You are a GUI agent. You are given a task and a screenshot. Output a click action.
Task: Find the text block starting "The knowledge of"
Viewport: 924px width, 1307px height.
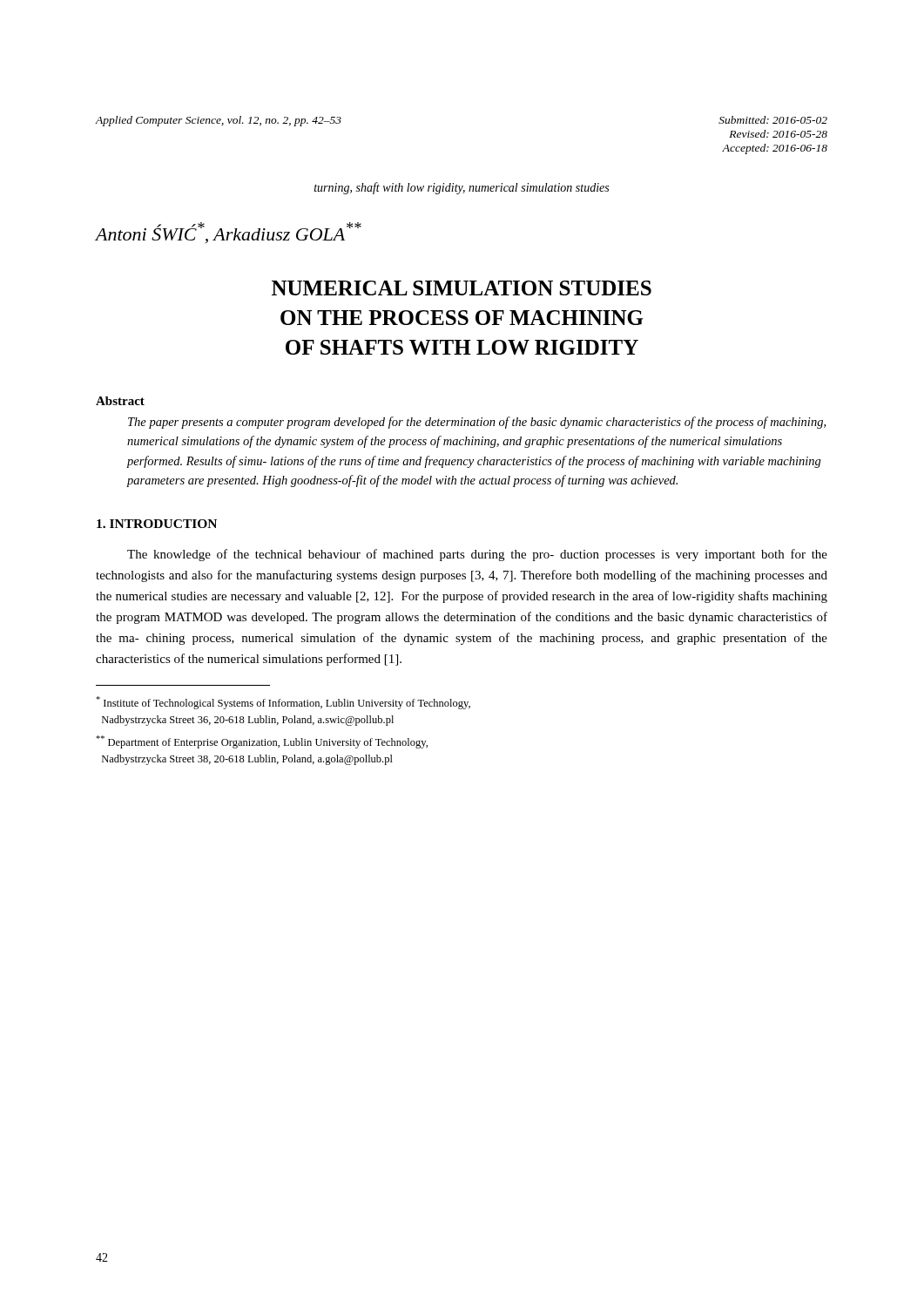[x=462, y=607]
